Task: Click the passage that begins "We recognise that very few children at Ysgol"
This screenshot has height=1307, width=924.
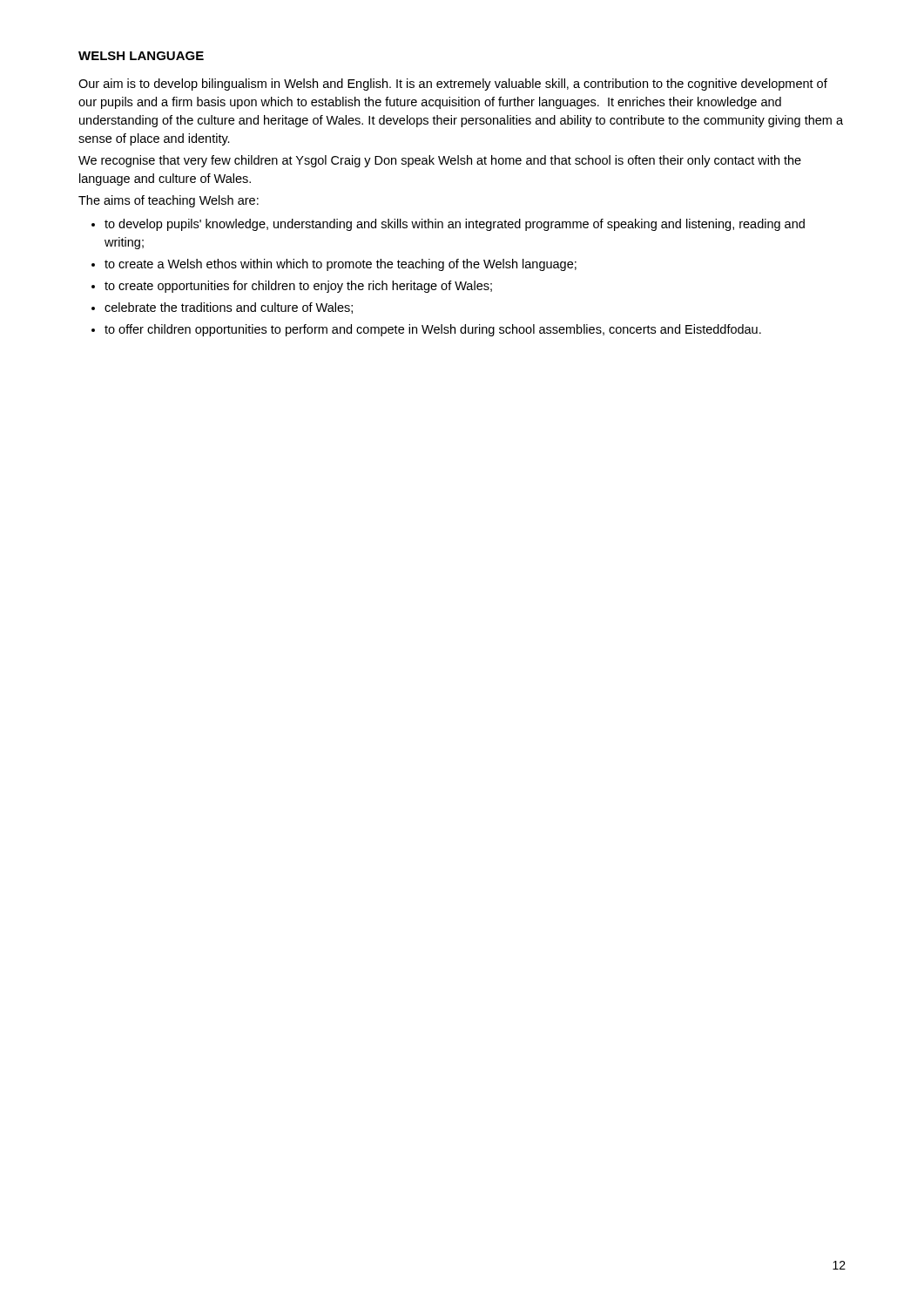Action: tap(440, 170)
